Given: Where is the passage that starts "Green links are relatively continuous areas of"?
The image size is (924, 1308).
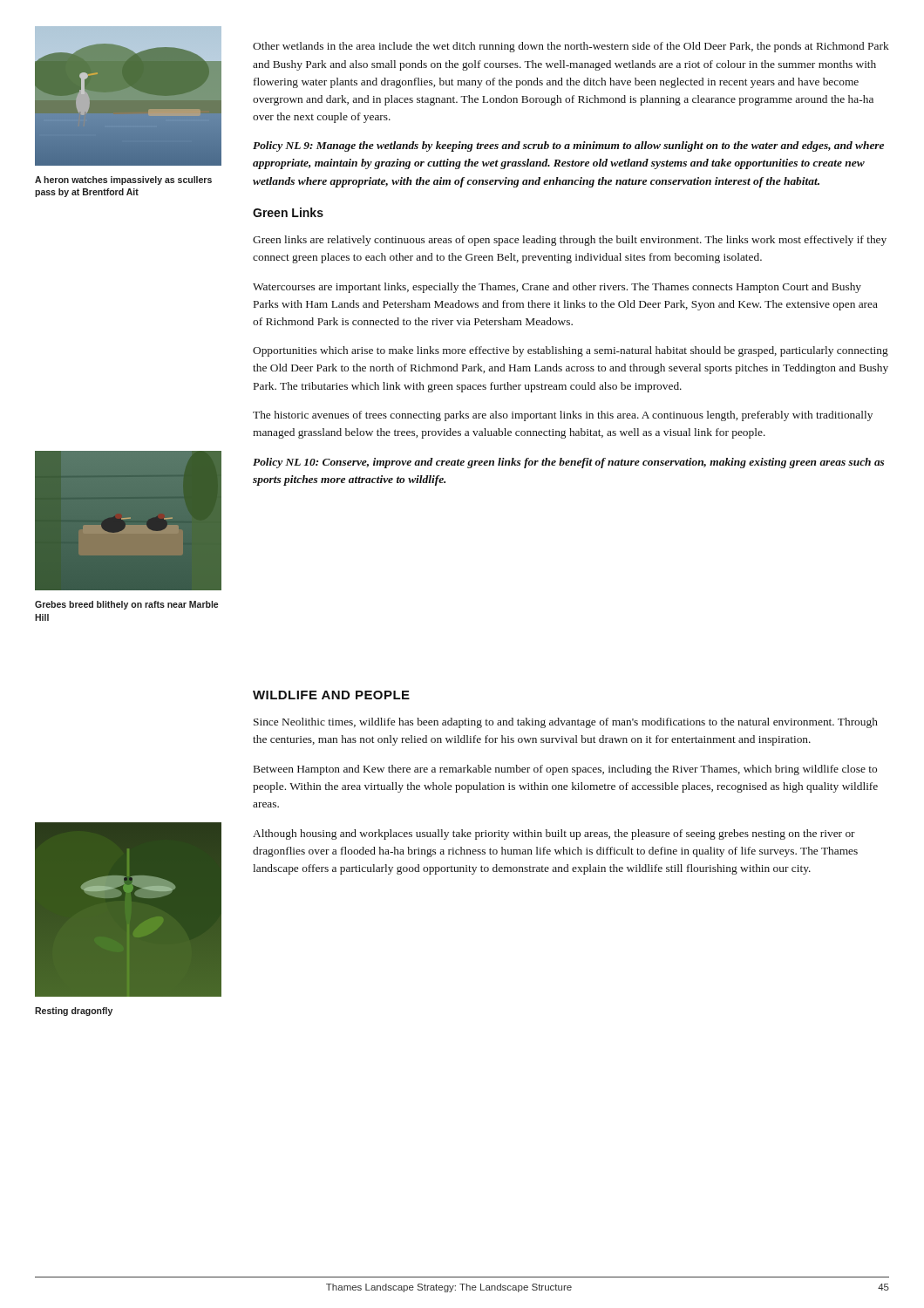Looking at the screenshot, I should 571,249.
